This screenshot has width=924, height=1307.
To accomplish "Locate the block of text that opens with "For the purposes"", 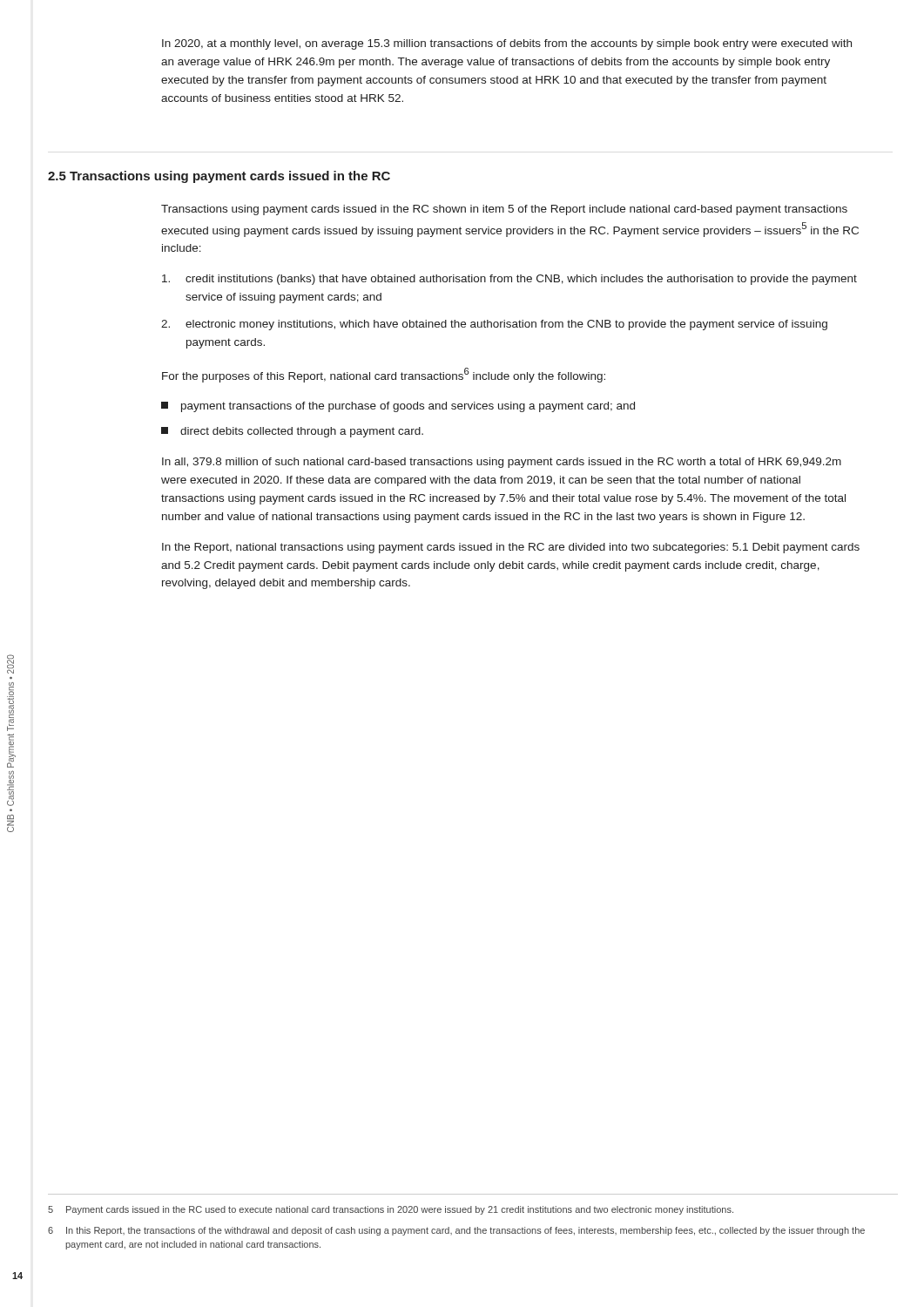I will 384,374.
